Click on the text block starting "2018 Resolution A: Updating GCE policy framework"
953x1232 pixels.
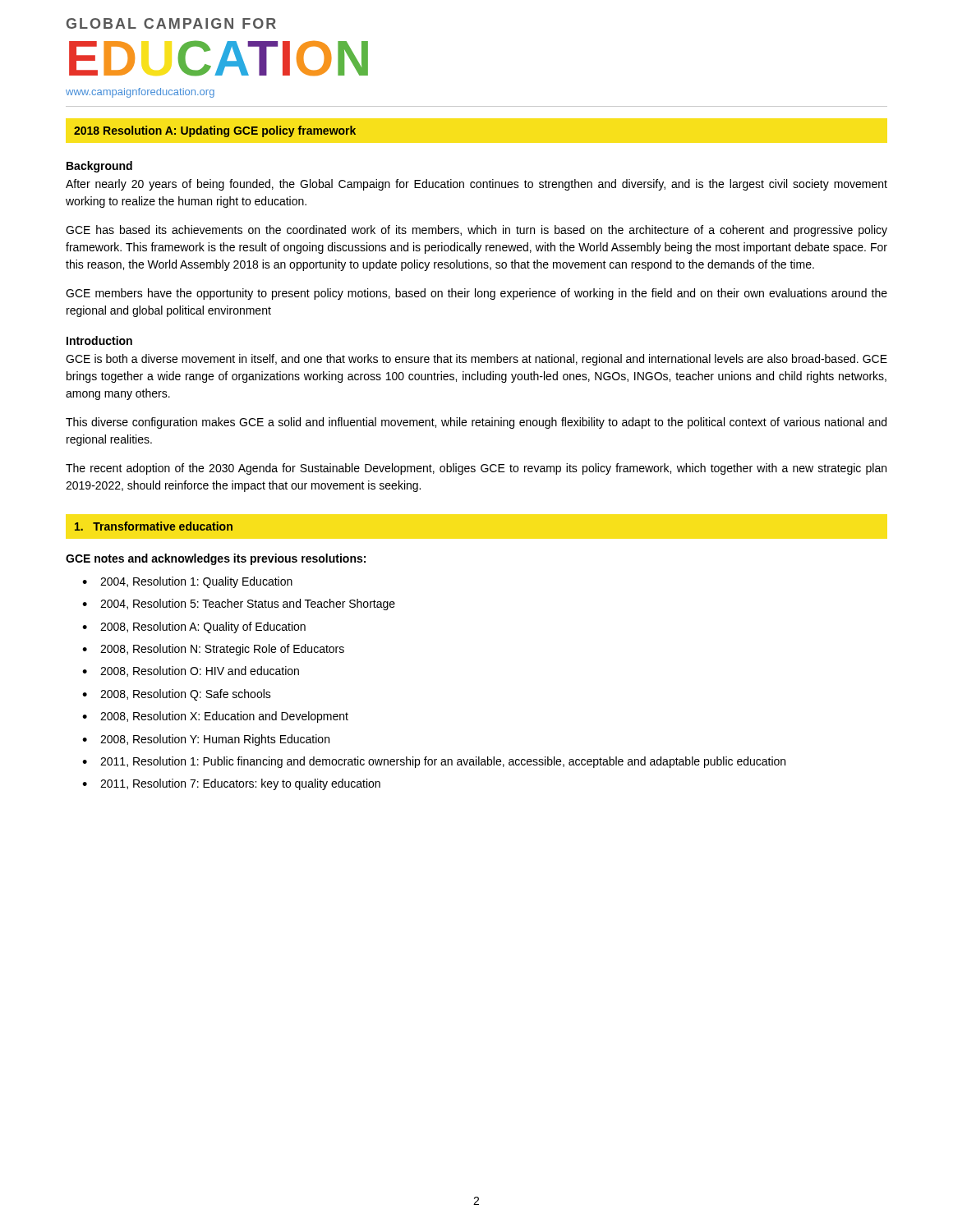click(x=215, y=130)
